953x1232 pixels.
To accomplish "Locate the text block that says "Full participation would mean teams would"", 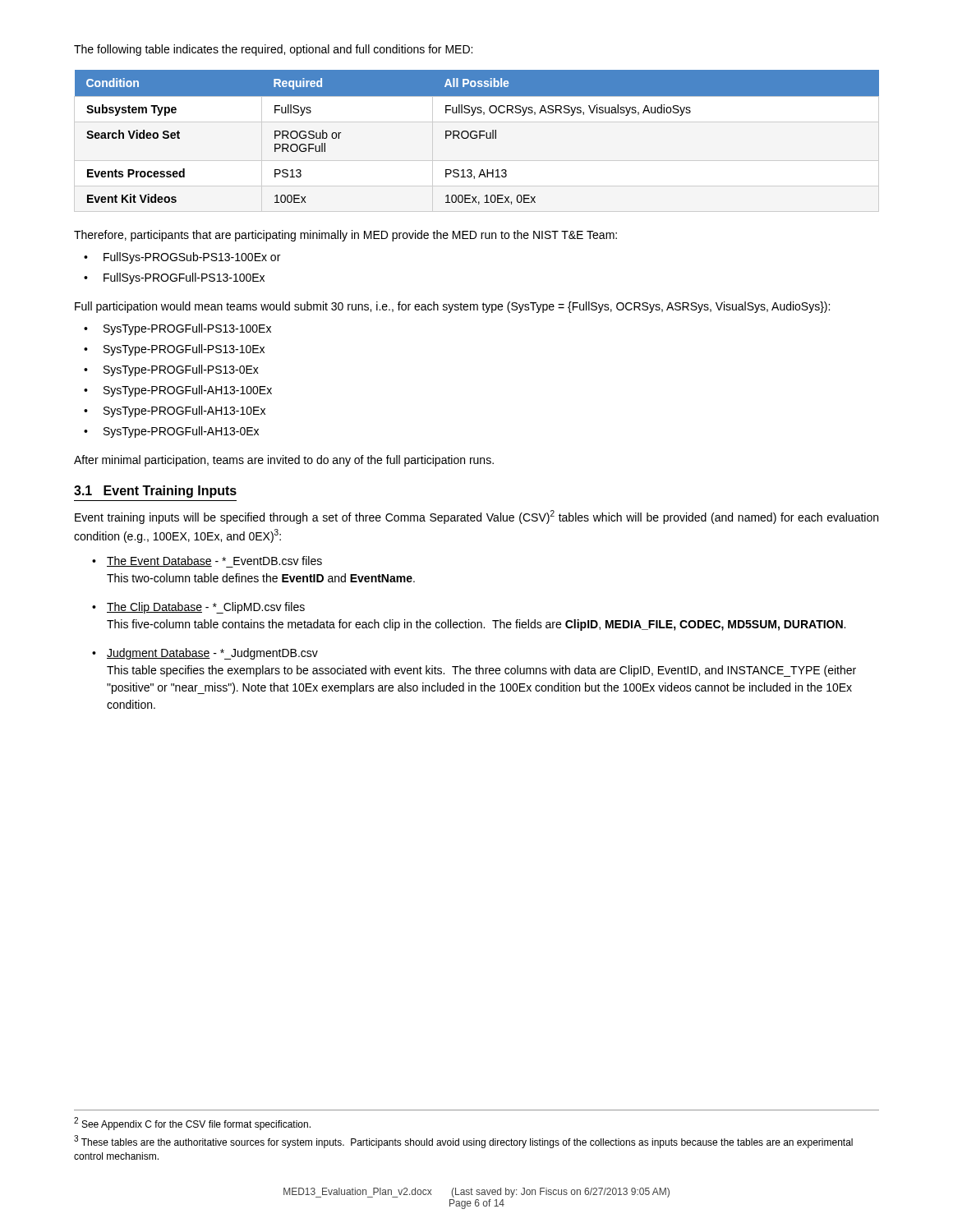I will pos(452,306).
